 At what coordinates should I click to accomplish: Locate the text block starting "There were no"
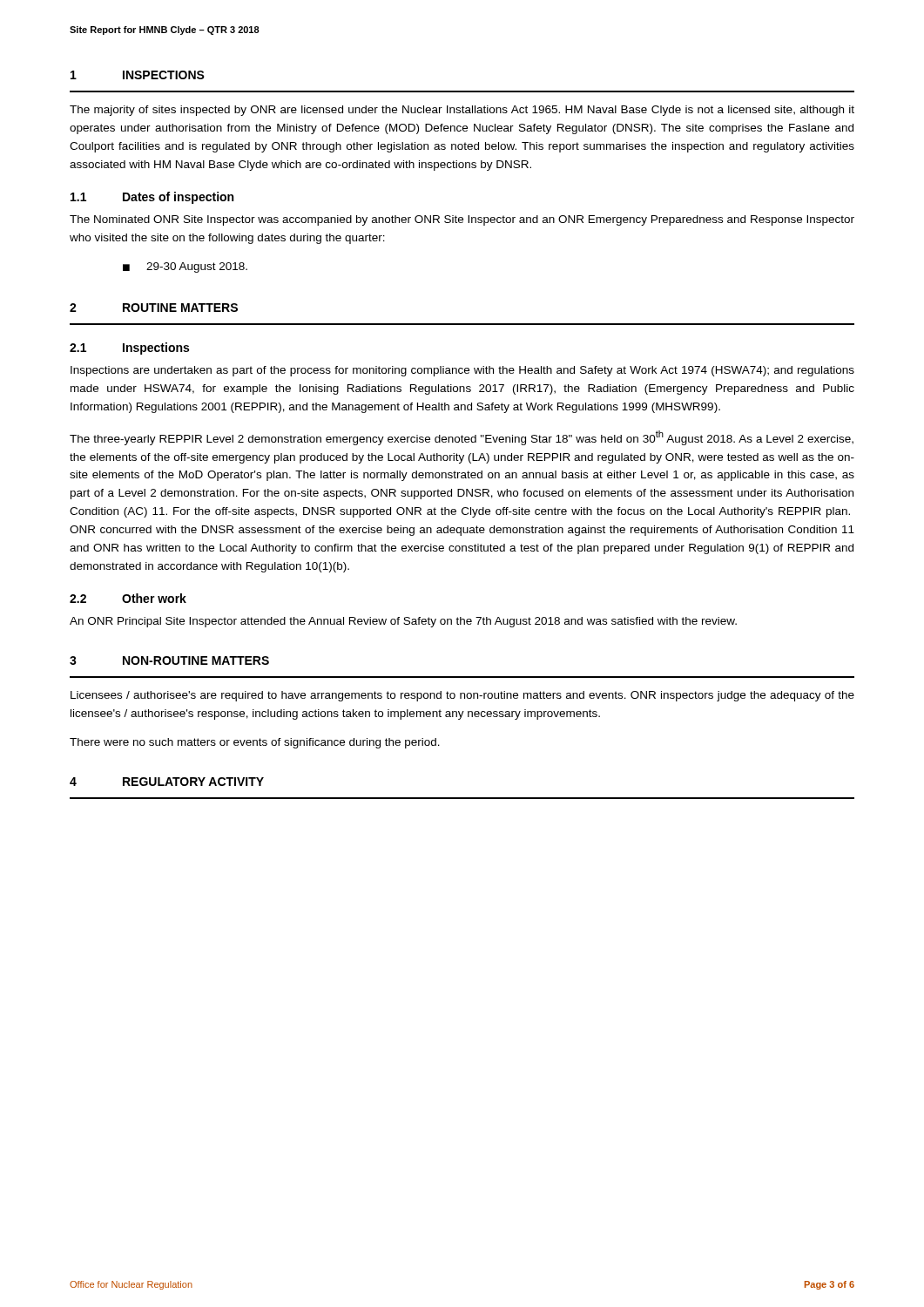(x=255, y=742)
